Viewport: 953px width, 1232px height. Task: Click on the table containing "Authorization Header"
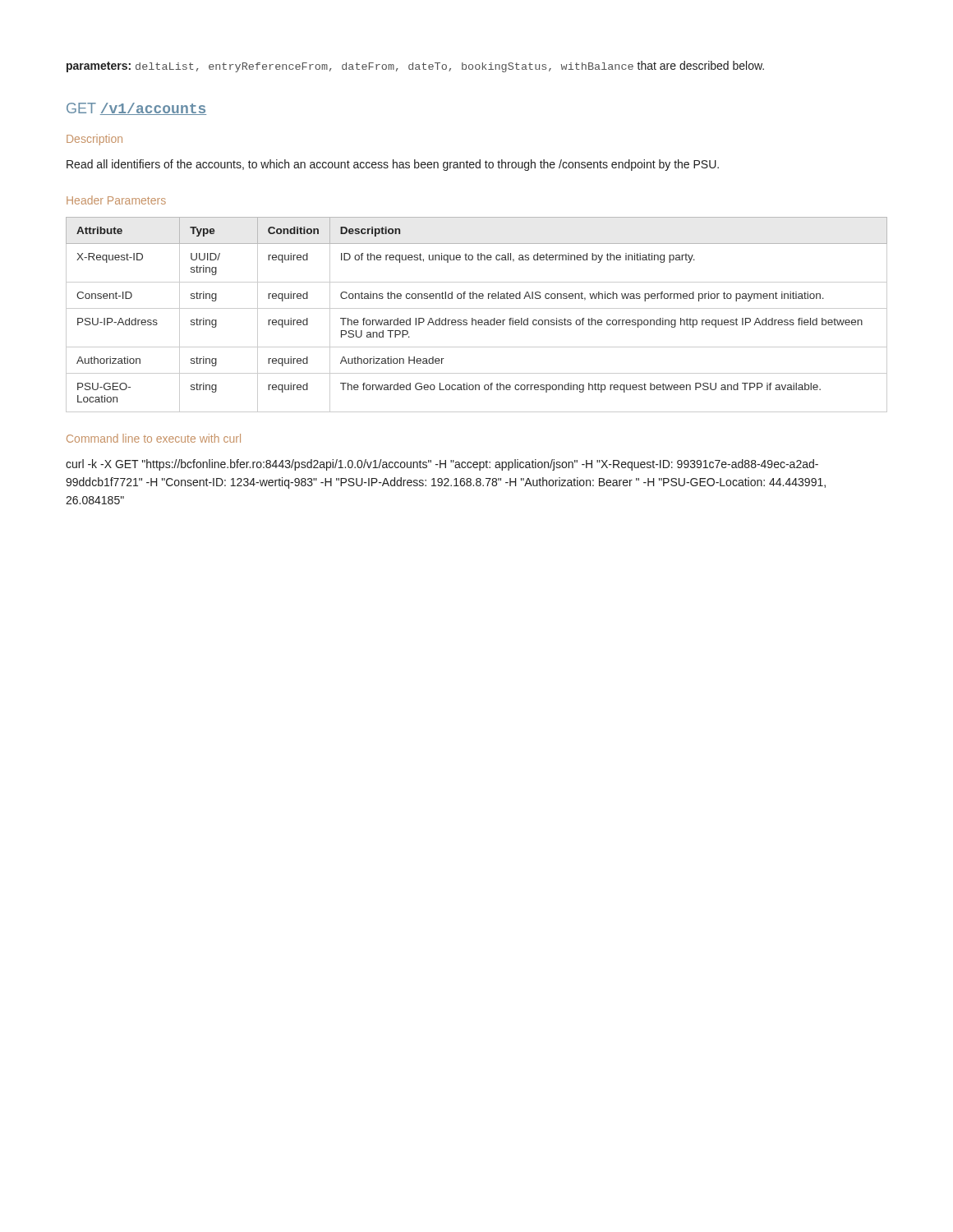(x=476, y=314)
